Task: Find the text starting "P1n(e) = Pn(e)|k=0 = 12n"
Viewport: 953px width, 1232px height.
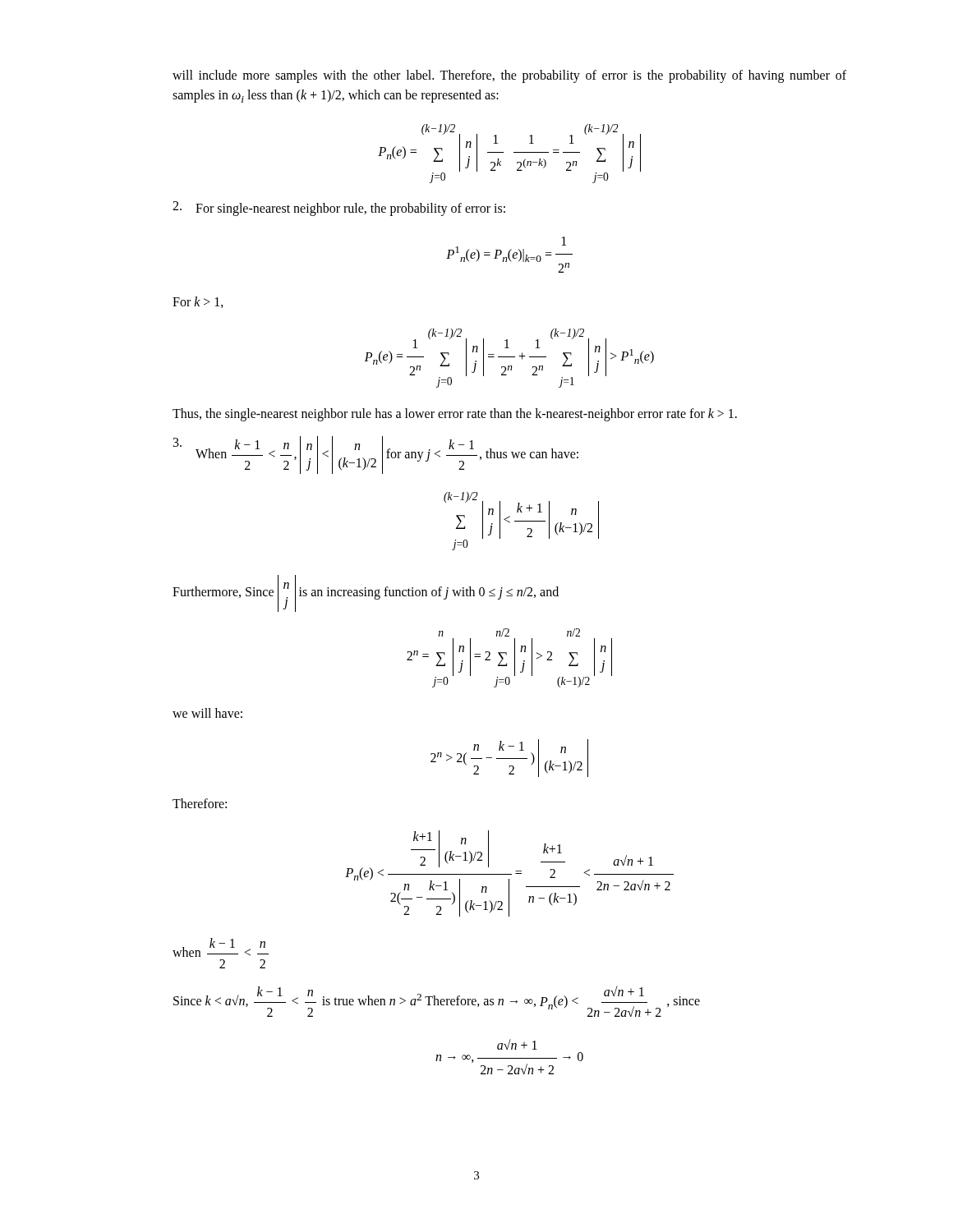Action: (x=509, y=256)
